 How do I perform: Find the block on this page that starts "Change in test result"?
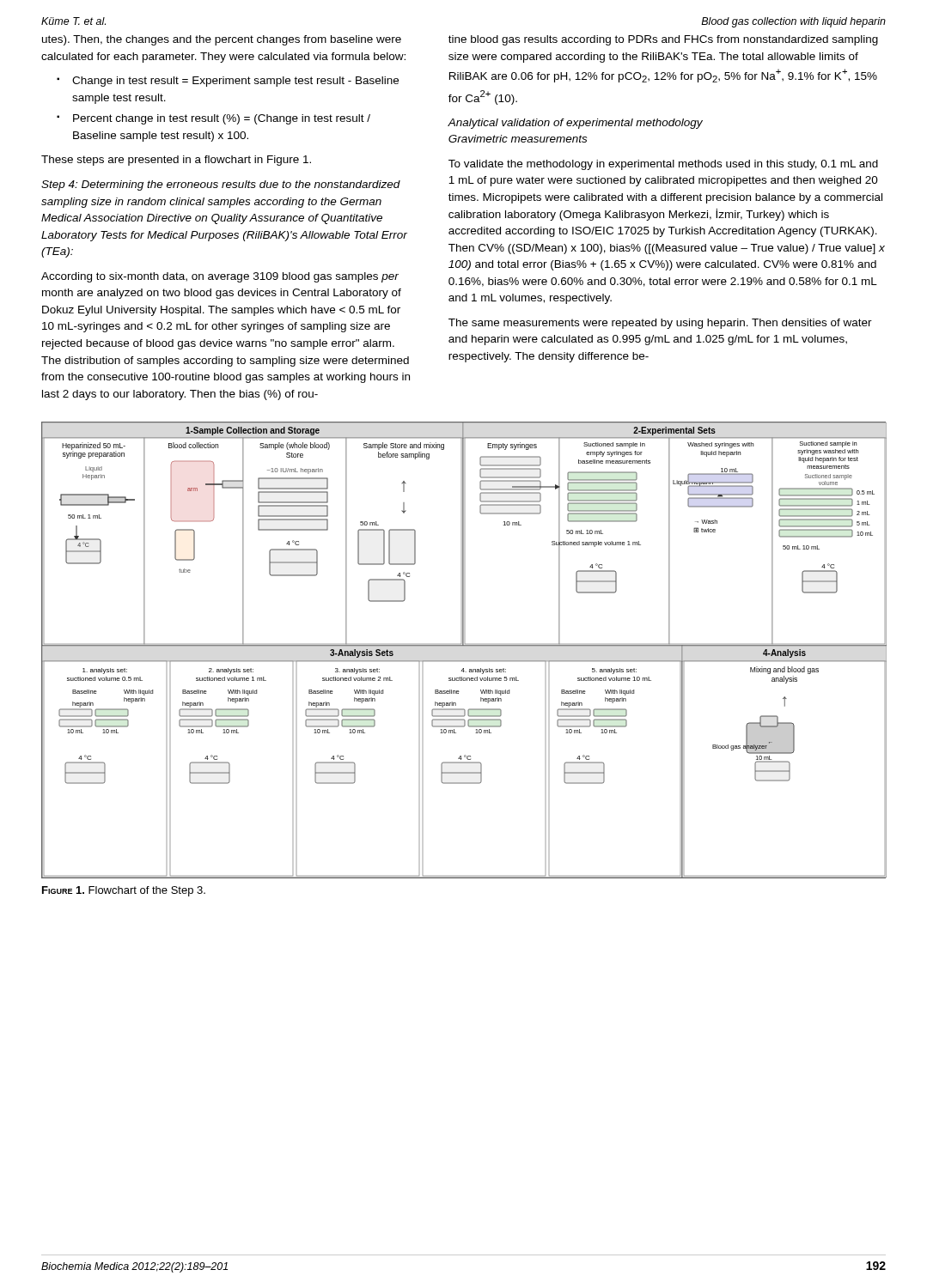point(236,89)
